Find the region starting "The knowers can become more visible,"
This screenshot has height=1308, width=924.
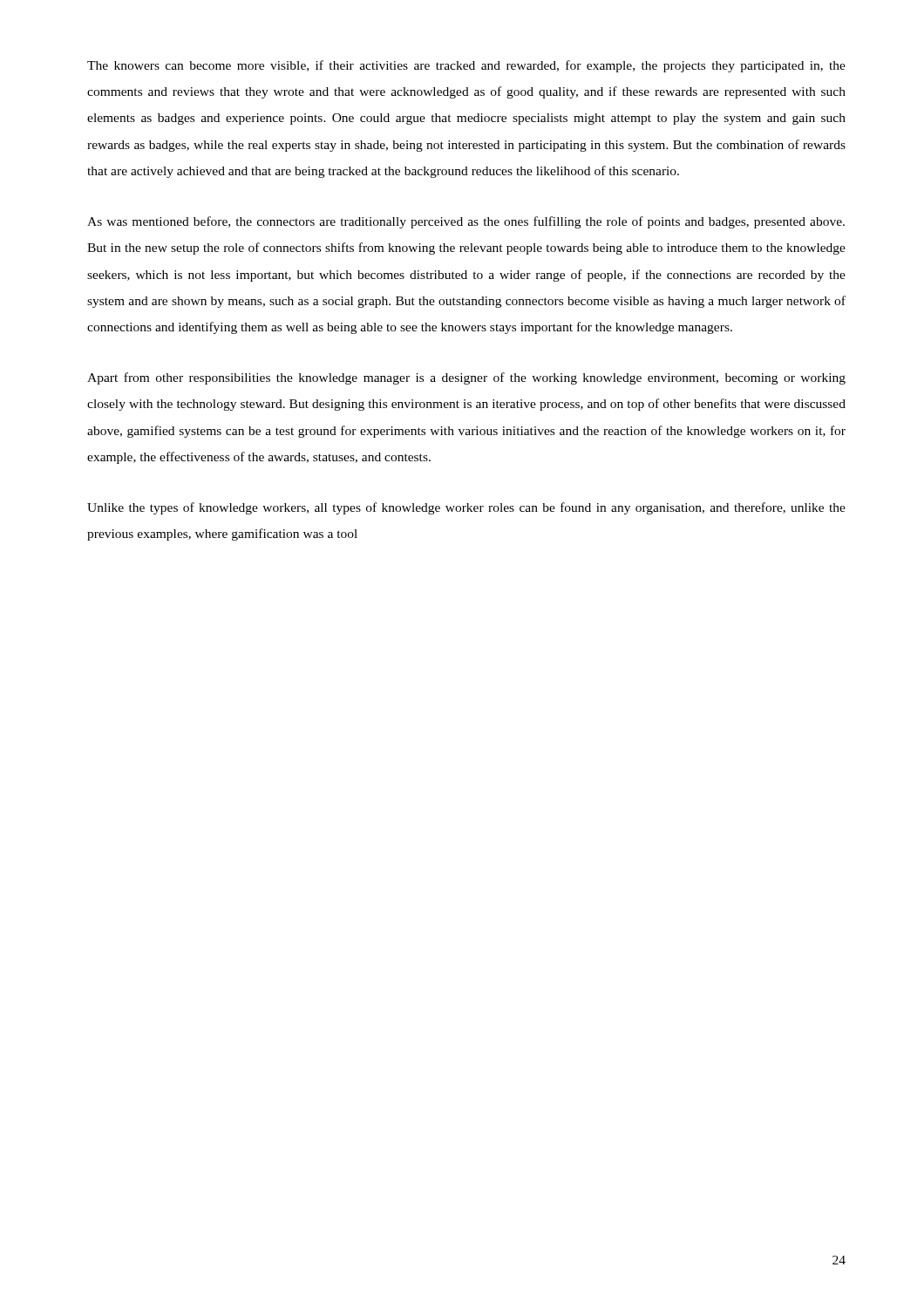click(x=466, y=118)
